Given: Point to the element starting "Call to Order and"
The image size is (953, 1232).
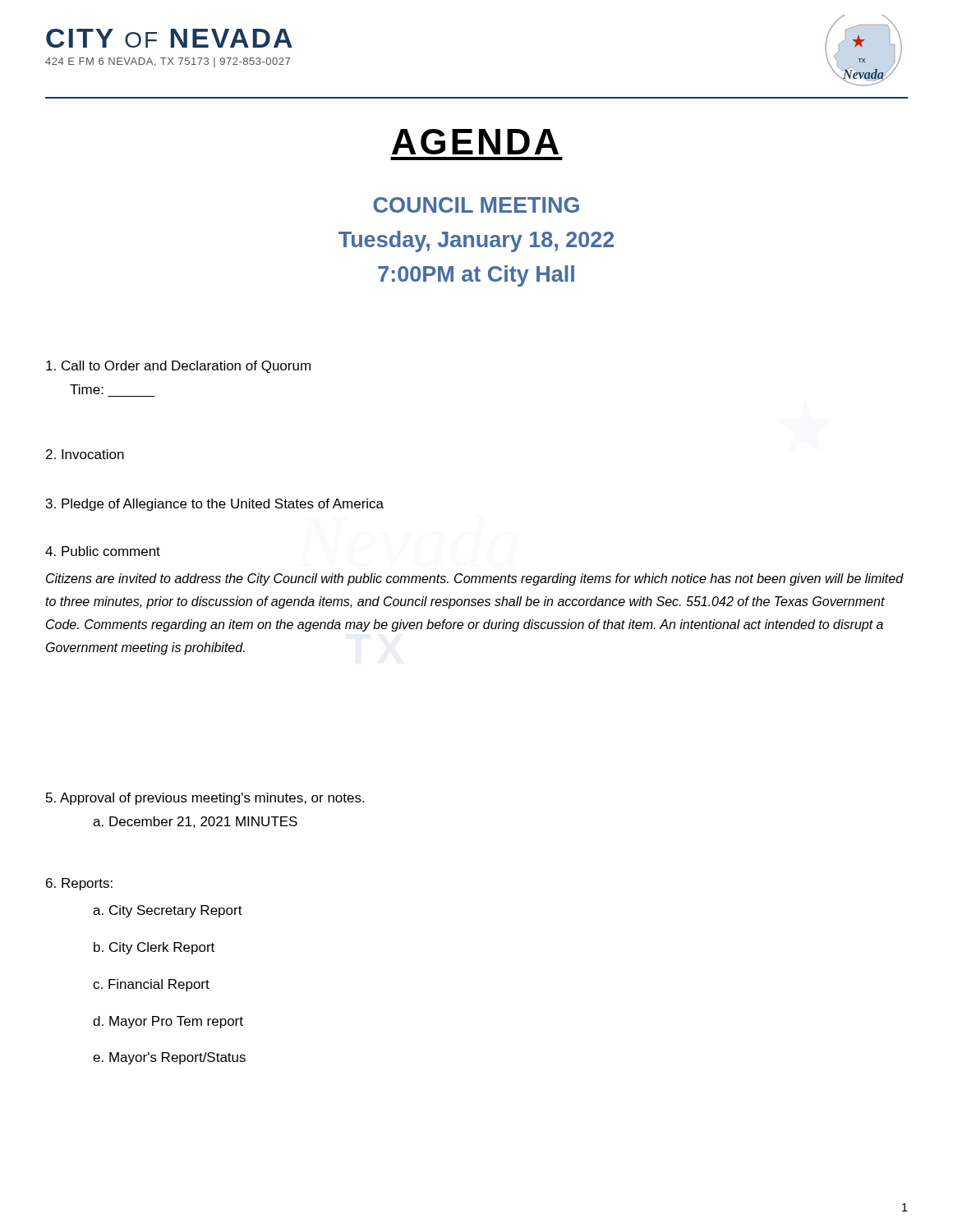Looking at the screenshot, I should (178, 367).
